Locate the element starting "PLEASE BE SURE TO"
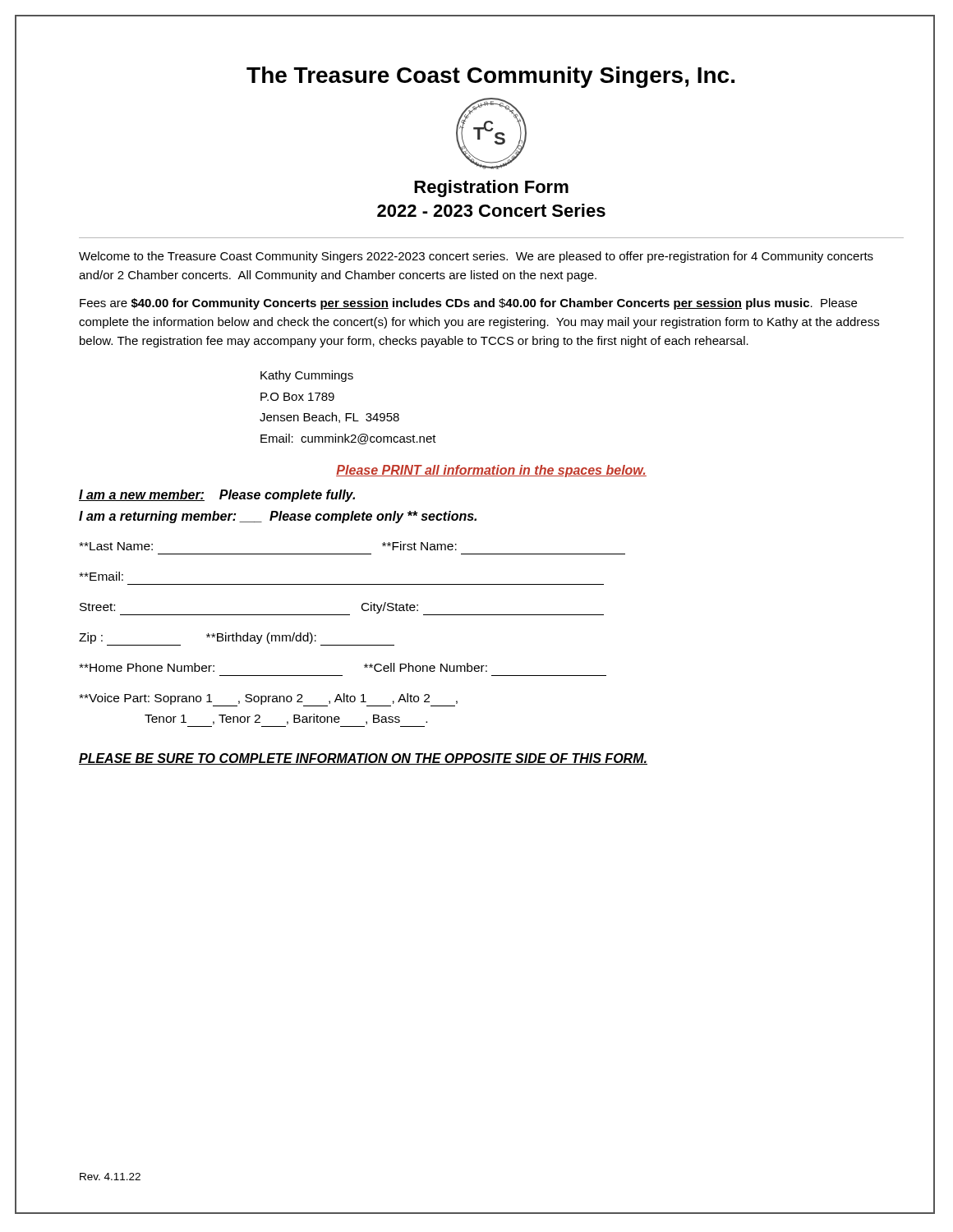Screen dimensions: 1232x953 click(363, 759)
